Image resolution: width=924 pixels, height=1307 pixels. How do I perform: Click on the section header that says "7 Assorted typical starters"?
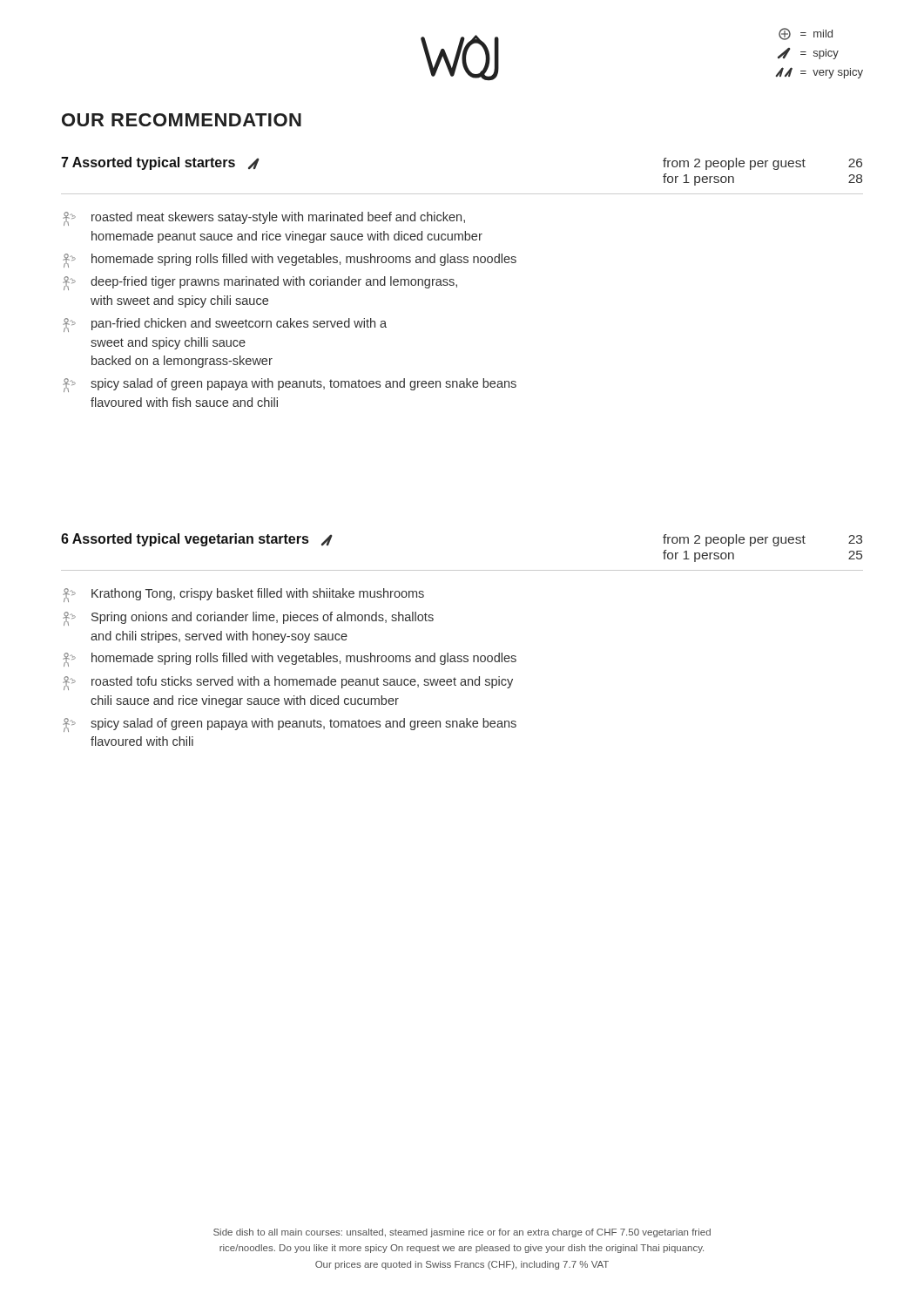coord(159,163)
